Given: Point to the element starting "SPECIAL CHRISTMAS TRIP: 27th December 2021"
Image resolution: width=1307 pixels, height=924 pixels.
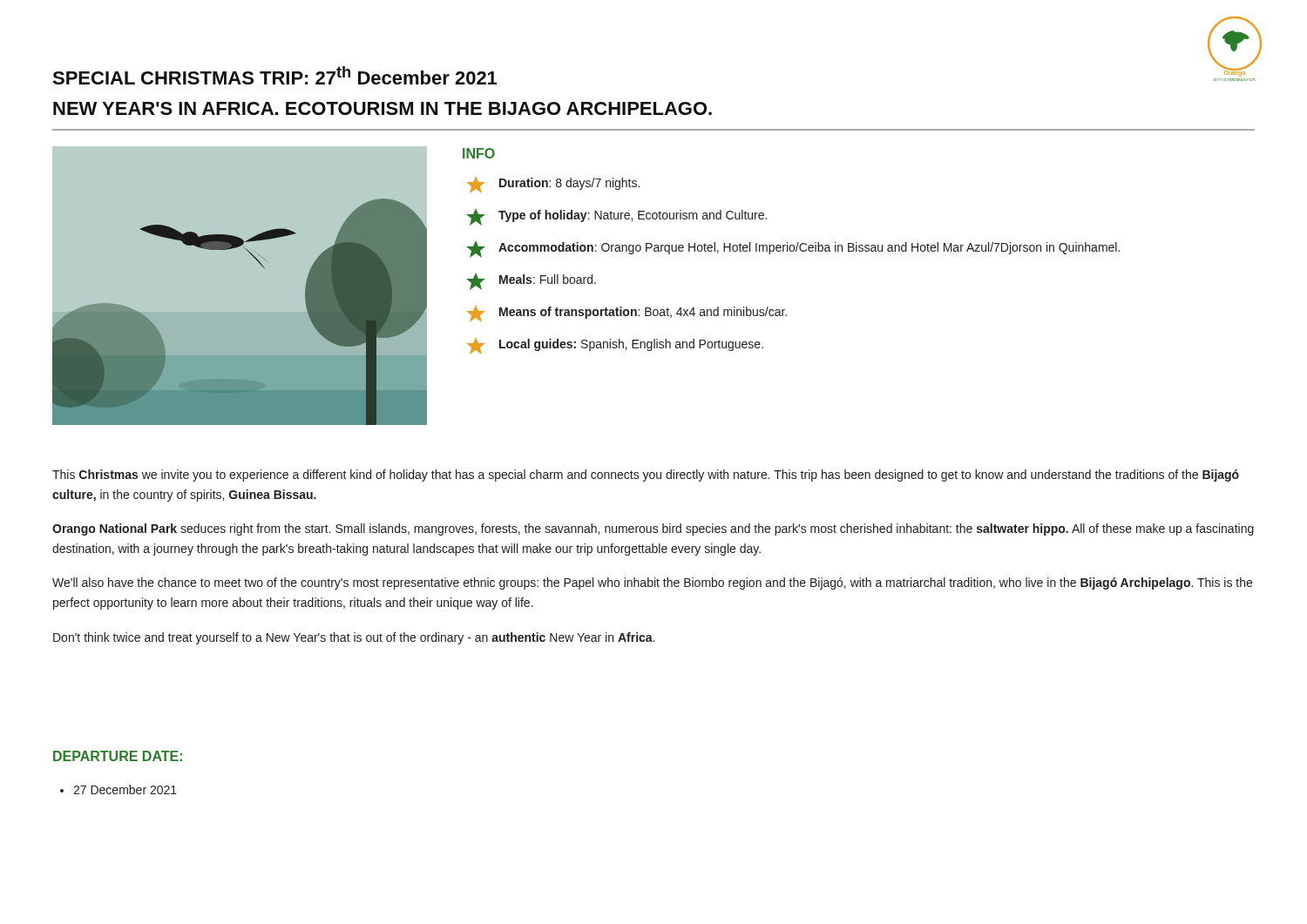Looking at the screenshot, I should tap(275, 76).
